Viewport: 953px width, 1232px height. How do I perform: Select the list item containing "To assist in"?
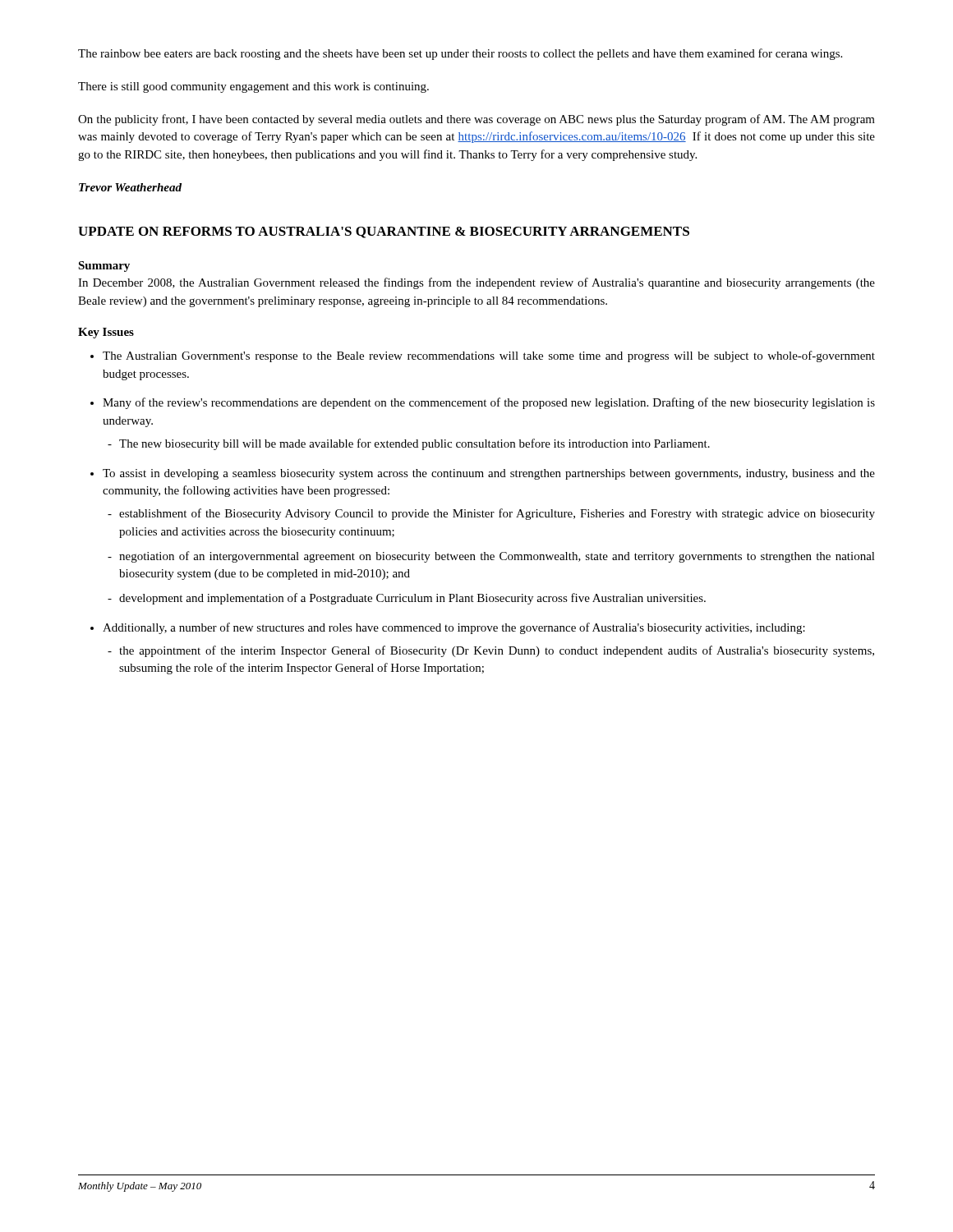point(489,474)
